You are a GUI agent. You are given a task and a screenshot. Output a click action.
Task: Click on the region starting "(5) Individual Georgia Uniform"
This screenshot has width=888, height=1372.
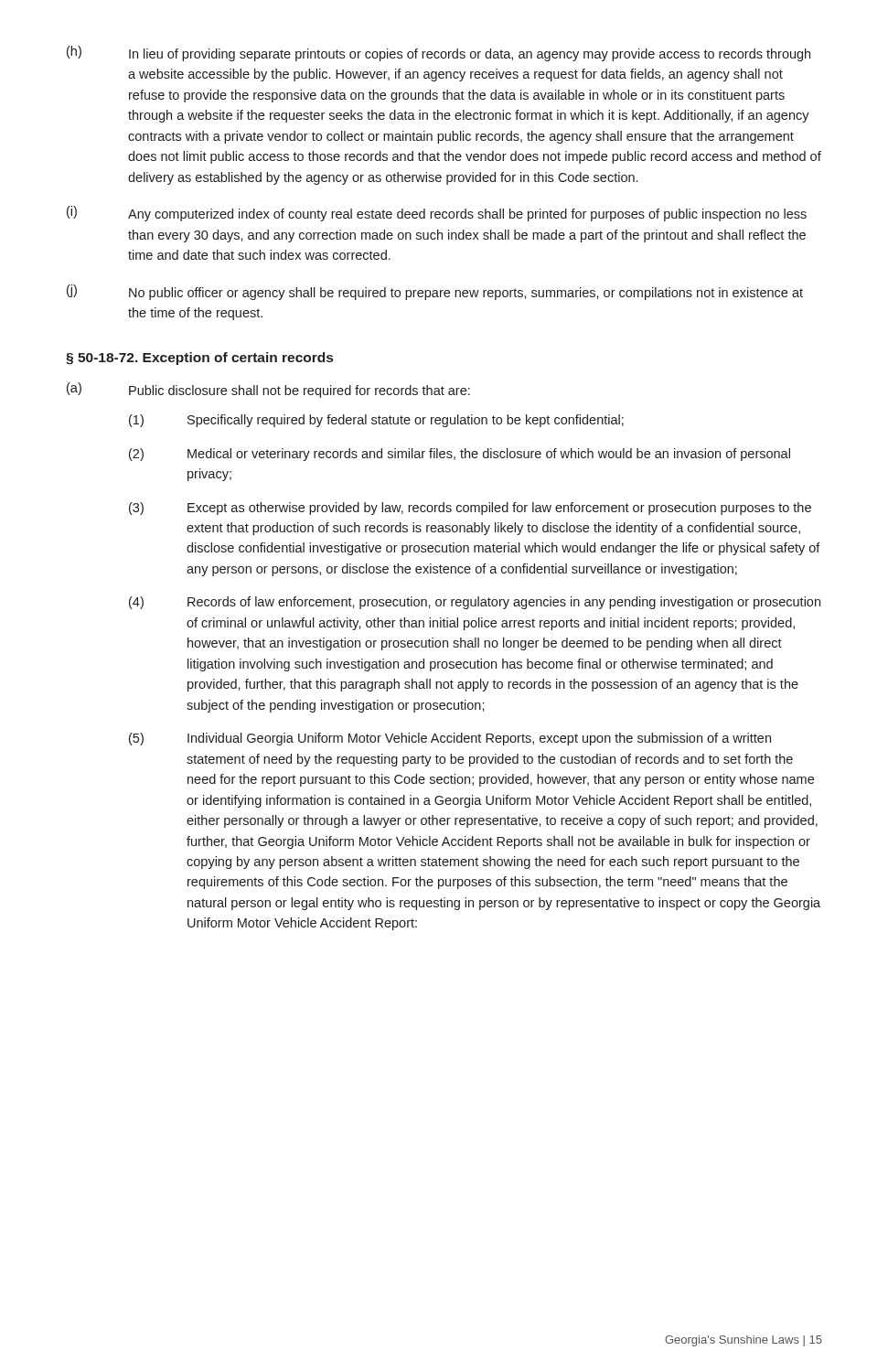pyautogui.click(x=475, y=831)
